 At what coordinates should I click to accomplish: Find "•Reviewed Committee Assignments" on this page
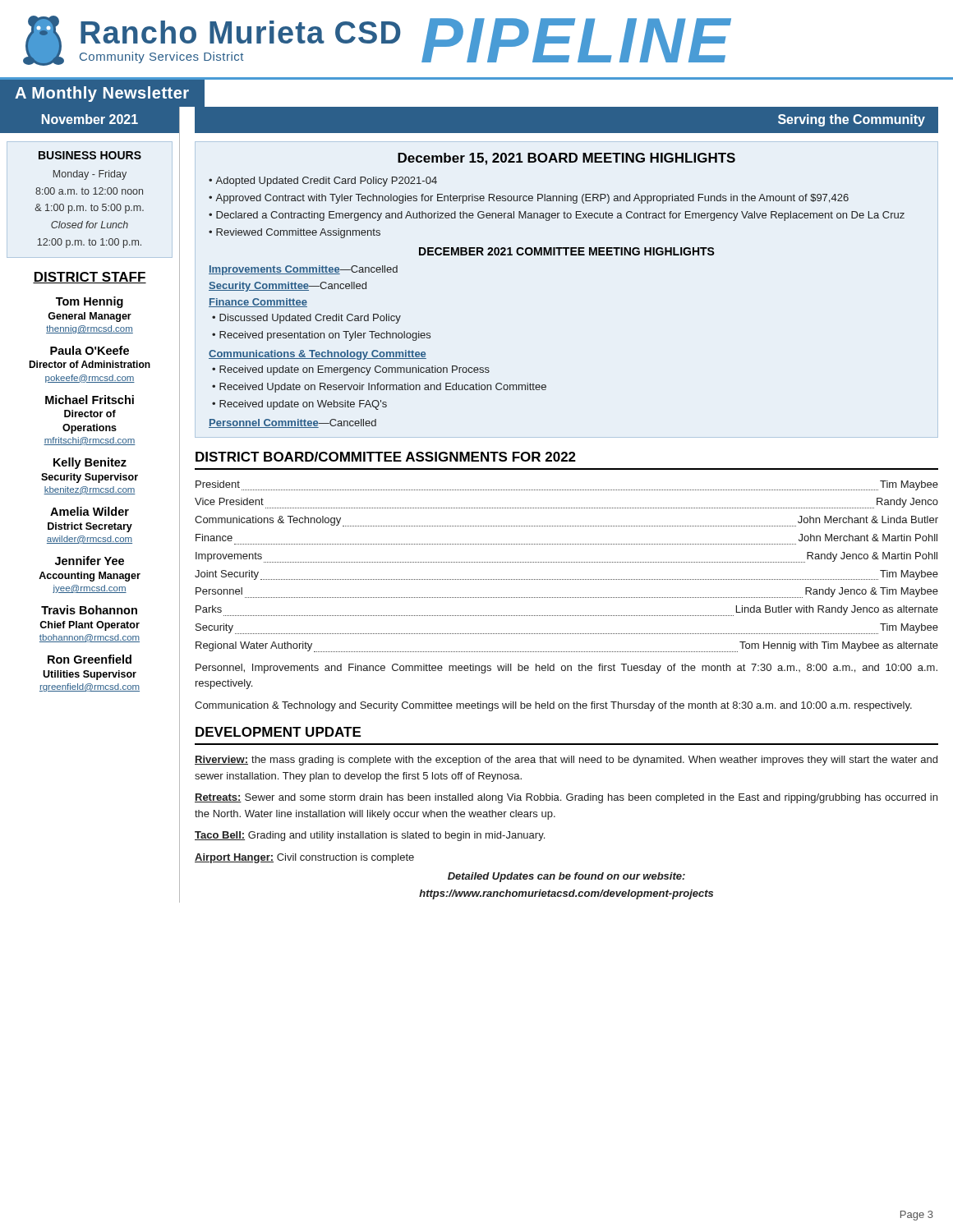tap(295, 232)
